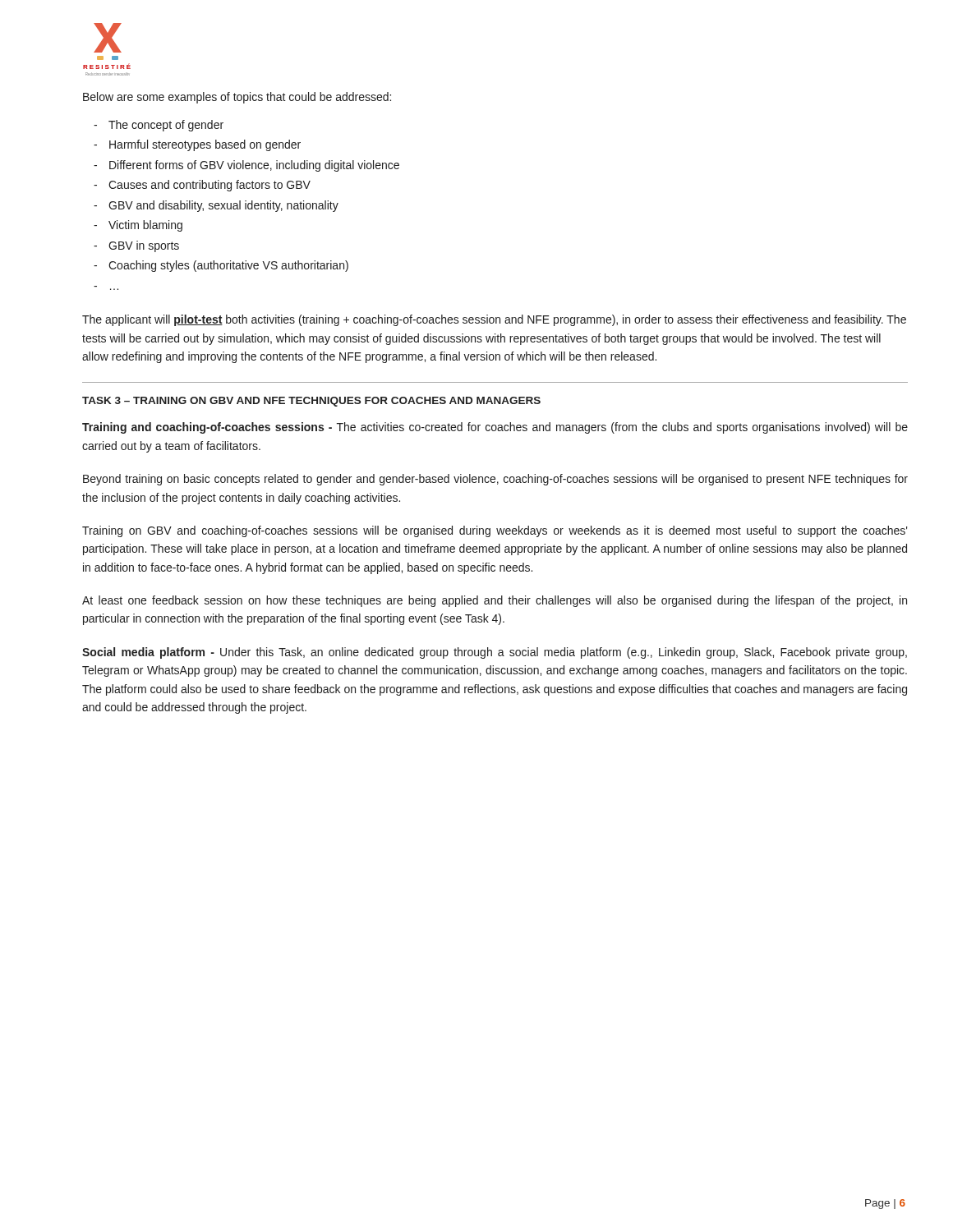Click on the block starting "-GBV and disability, sexual identity, nationality"
This screenshot has height=1232, width=953.
pyautogui.click(x=216, y=205)
